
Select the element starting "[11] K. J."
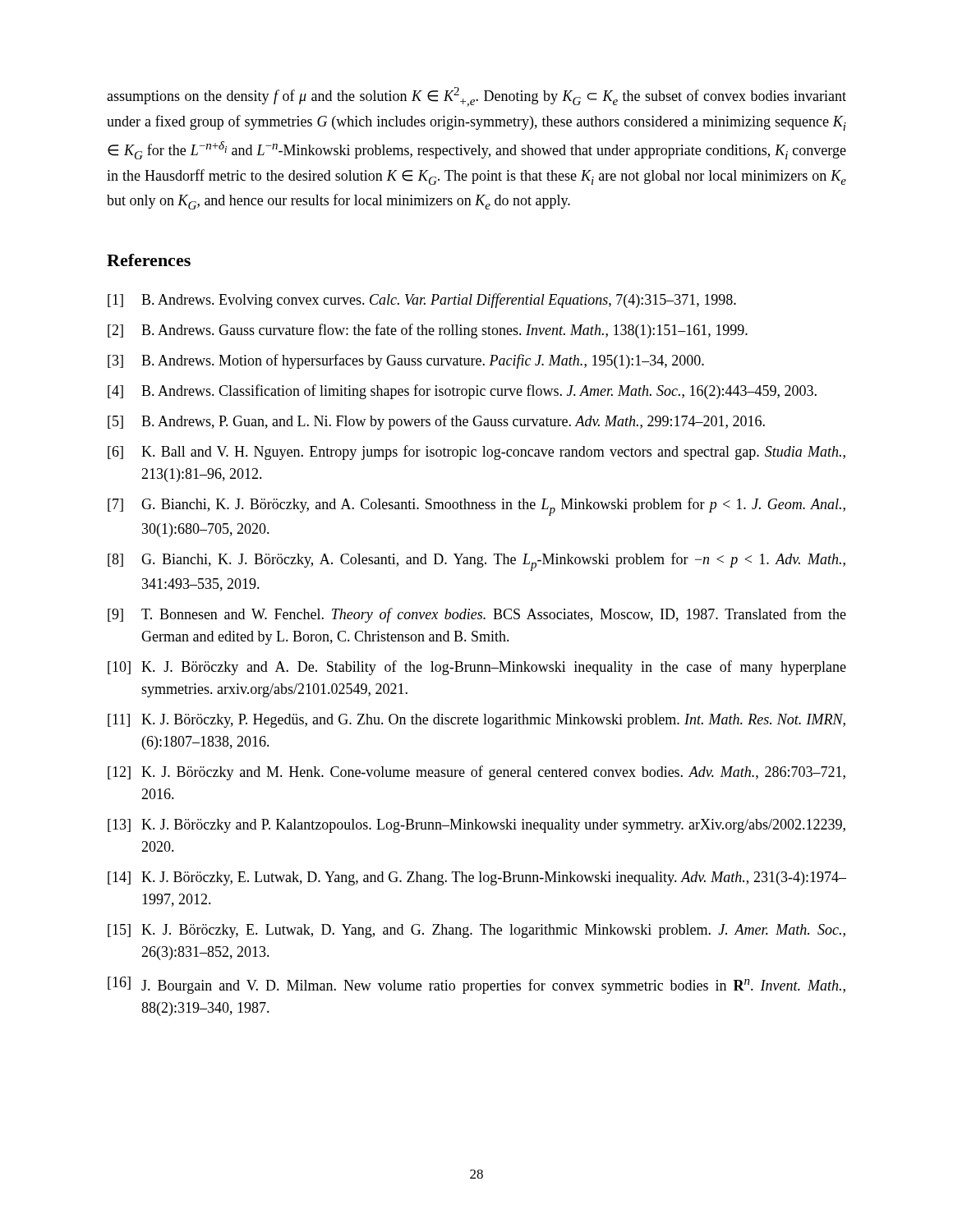[x=476, y=731]
